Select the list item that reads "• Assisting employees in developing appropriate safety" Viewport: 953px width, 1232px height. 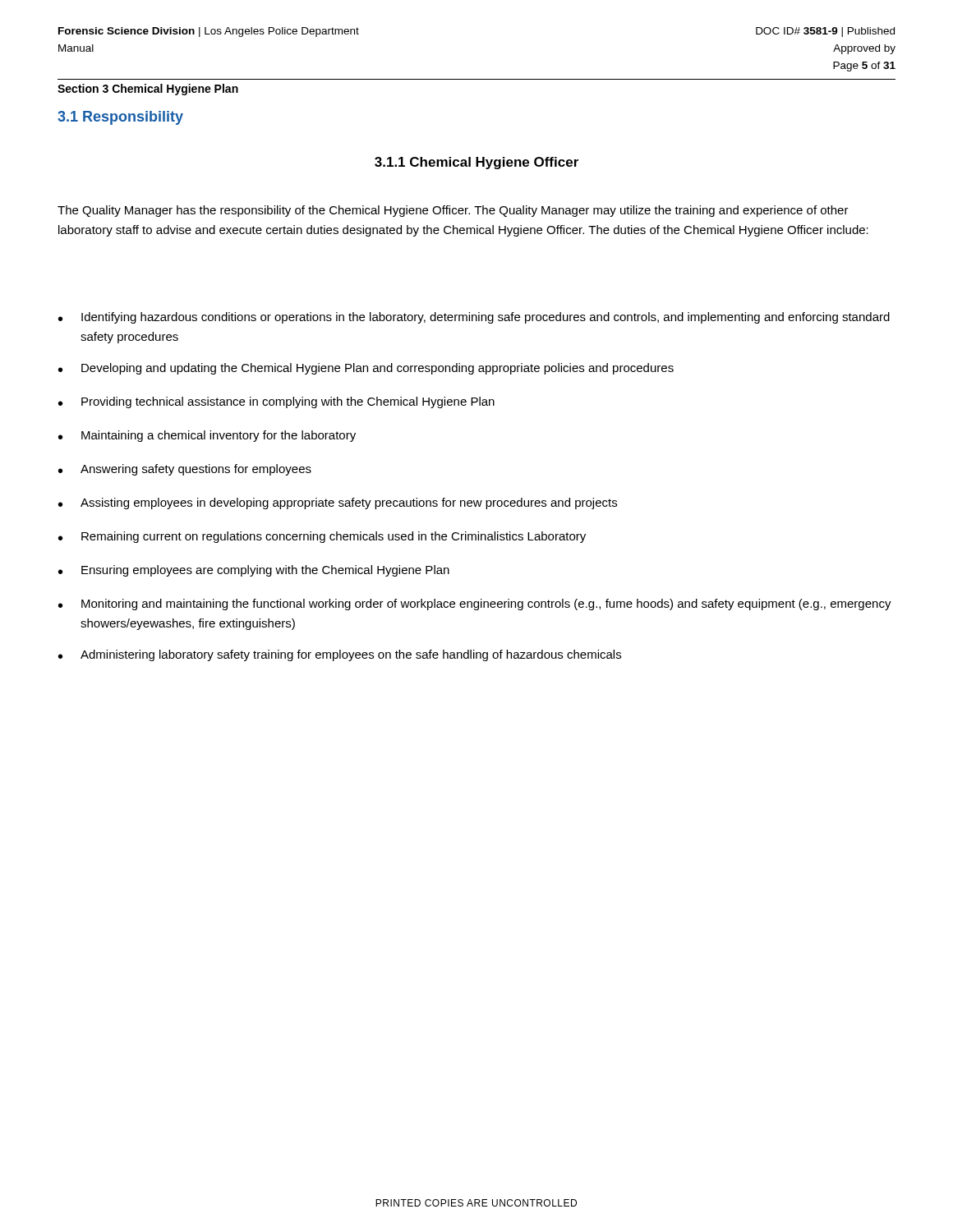[476, 504]
